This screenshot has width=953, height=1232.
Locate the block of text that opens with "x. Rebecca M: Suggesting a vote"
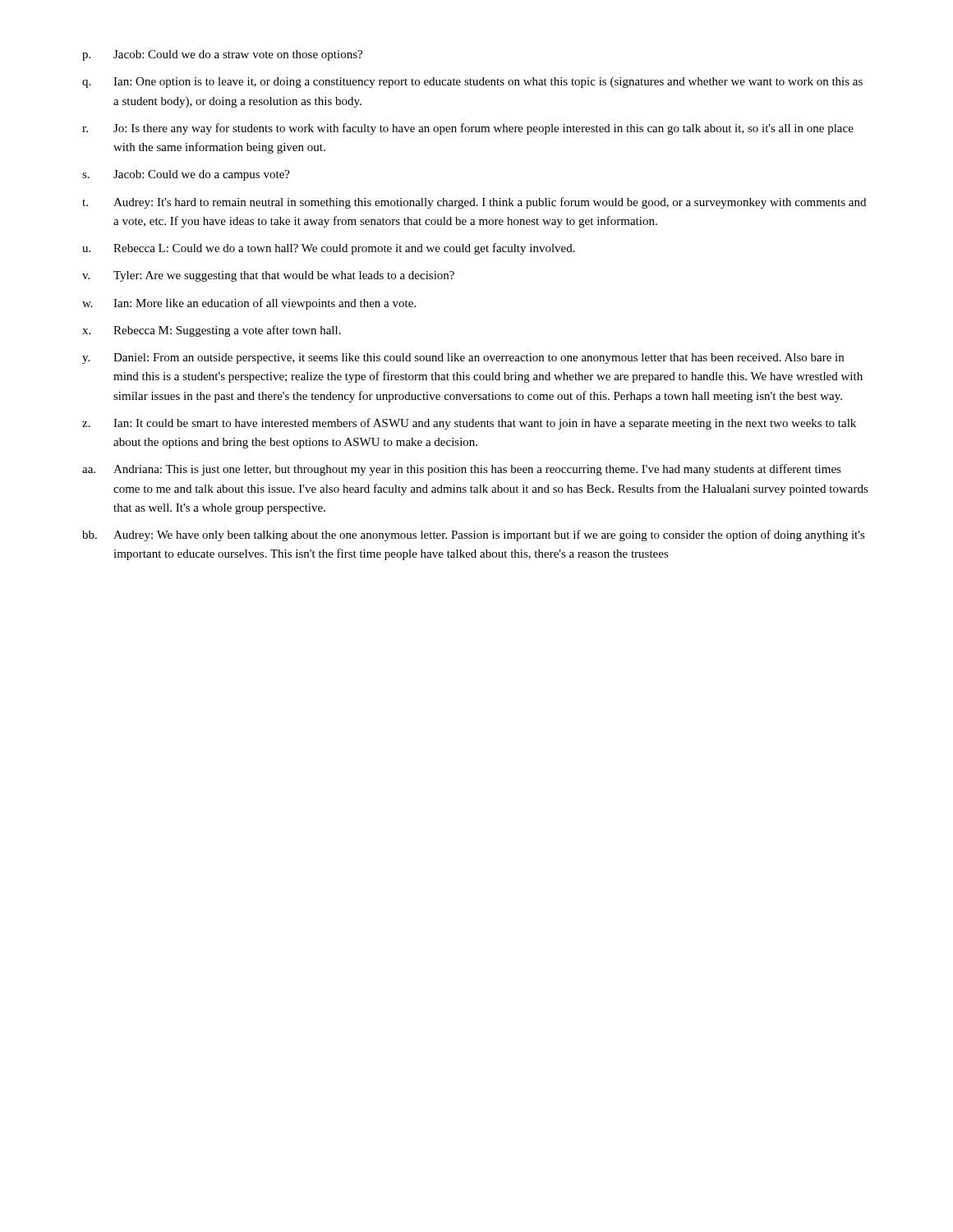[x=212, y=331]
